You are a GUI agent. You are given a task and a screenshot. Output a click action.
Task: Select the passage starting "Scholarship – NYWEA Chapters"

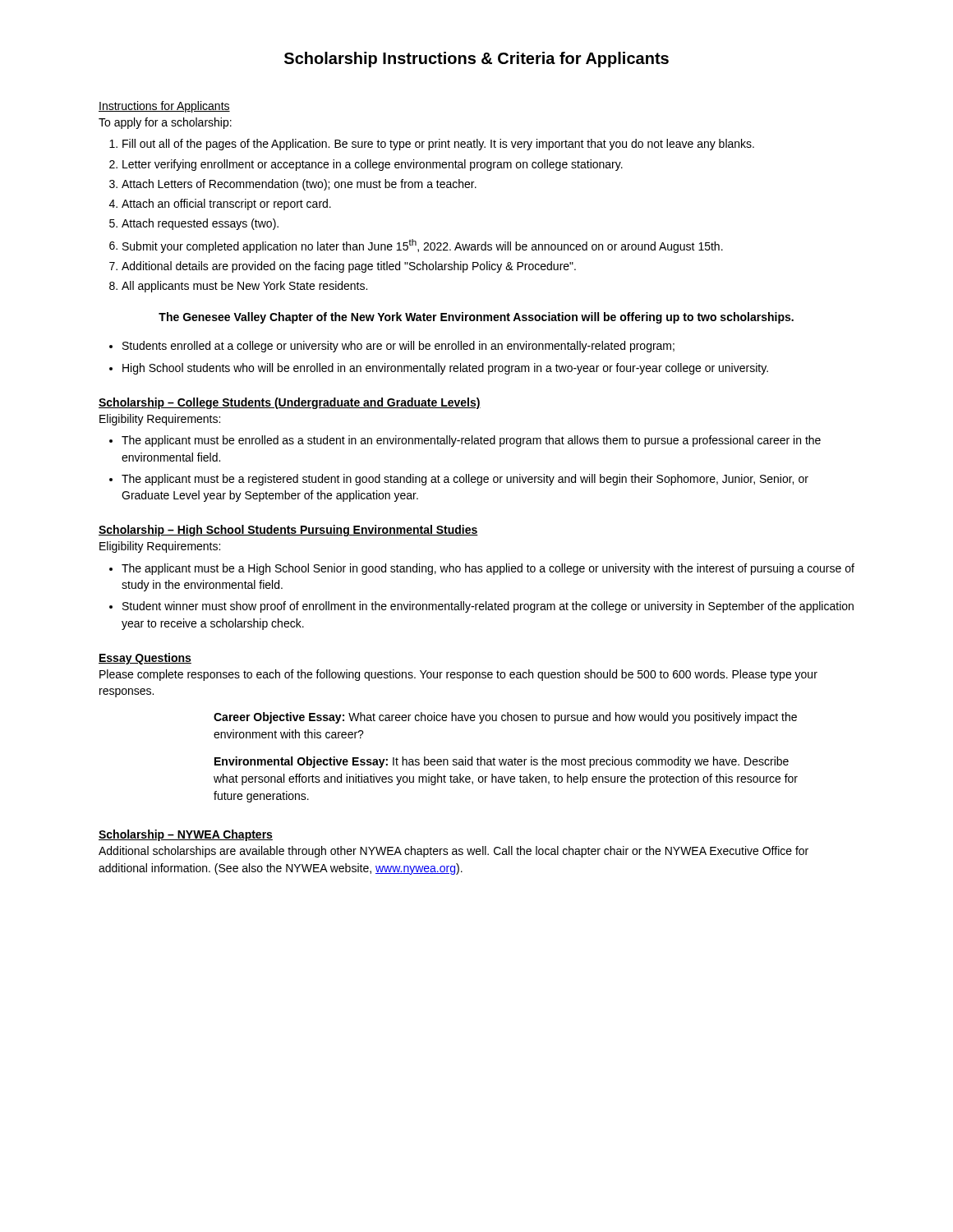[186, 835]
